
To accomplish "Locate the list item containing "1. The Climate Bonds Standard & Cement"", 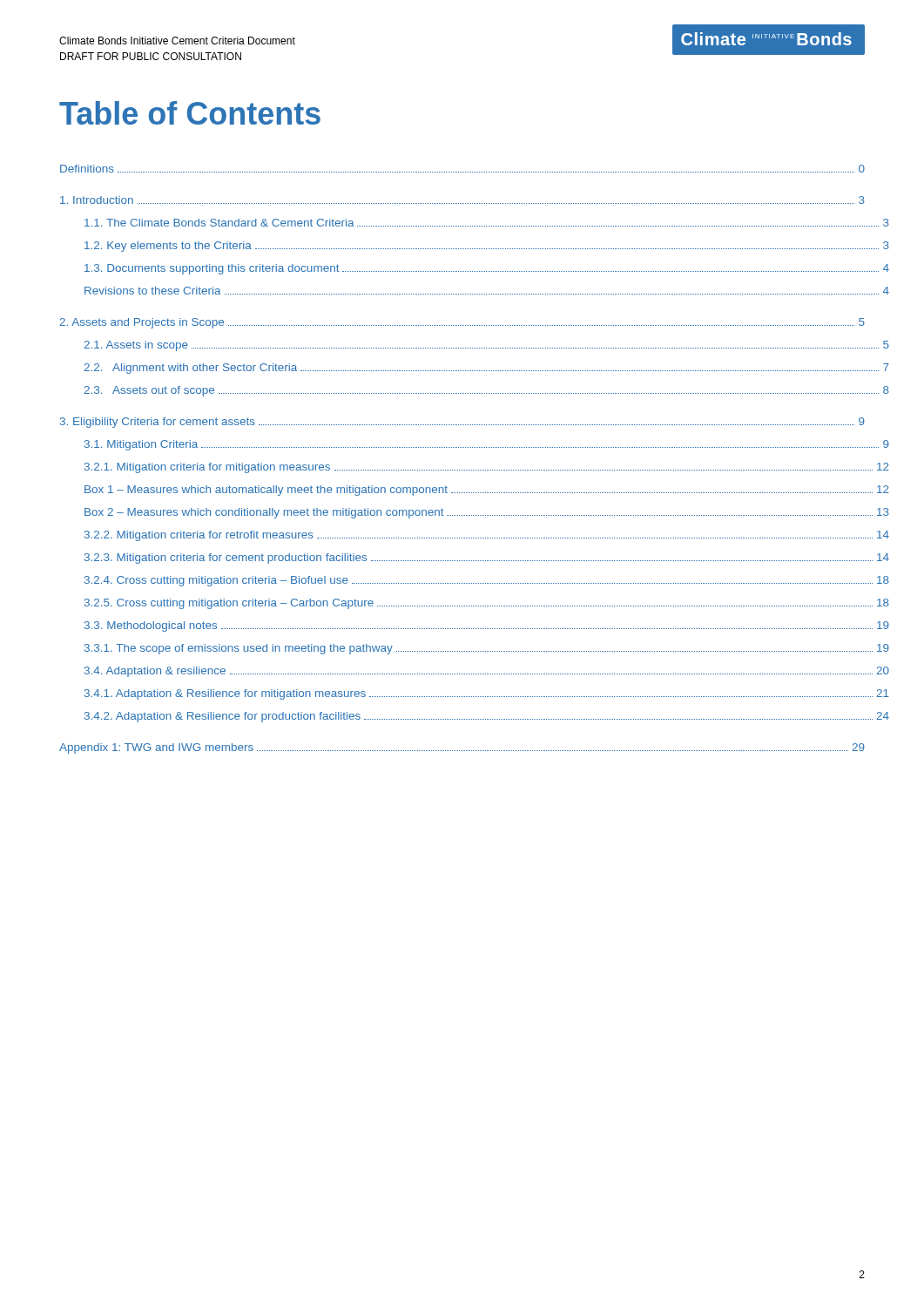I will [462, 223].
